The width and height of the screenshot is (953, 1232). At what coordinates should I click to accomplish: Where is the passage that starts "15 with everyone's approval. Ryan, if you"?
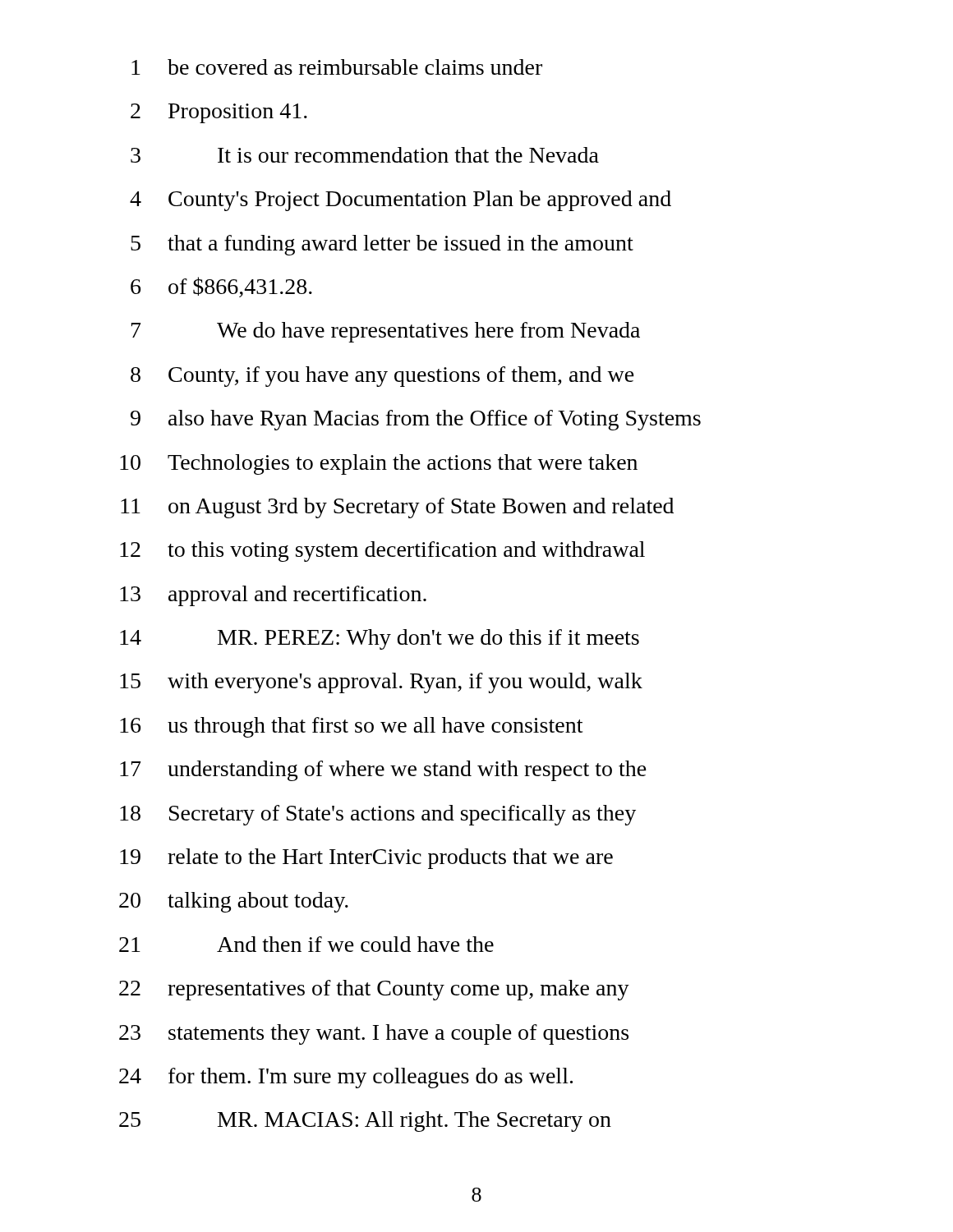coord(476,681)
